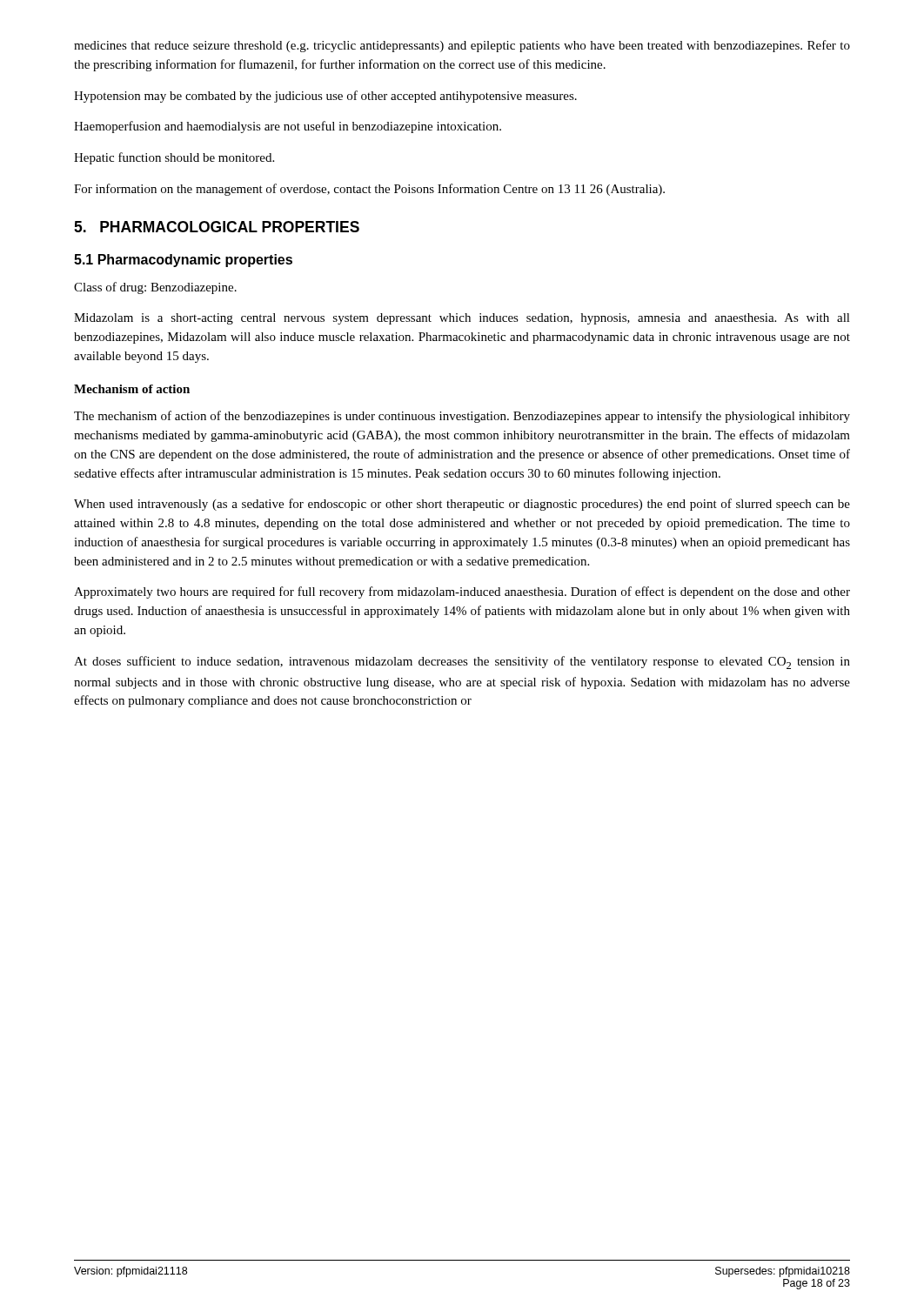
Task: Find the block starting "5. PHARMACOLOGICAL PROPERTIES"
Action: click(x=217, y=227)
